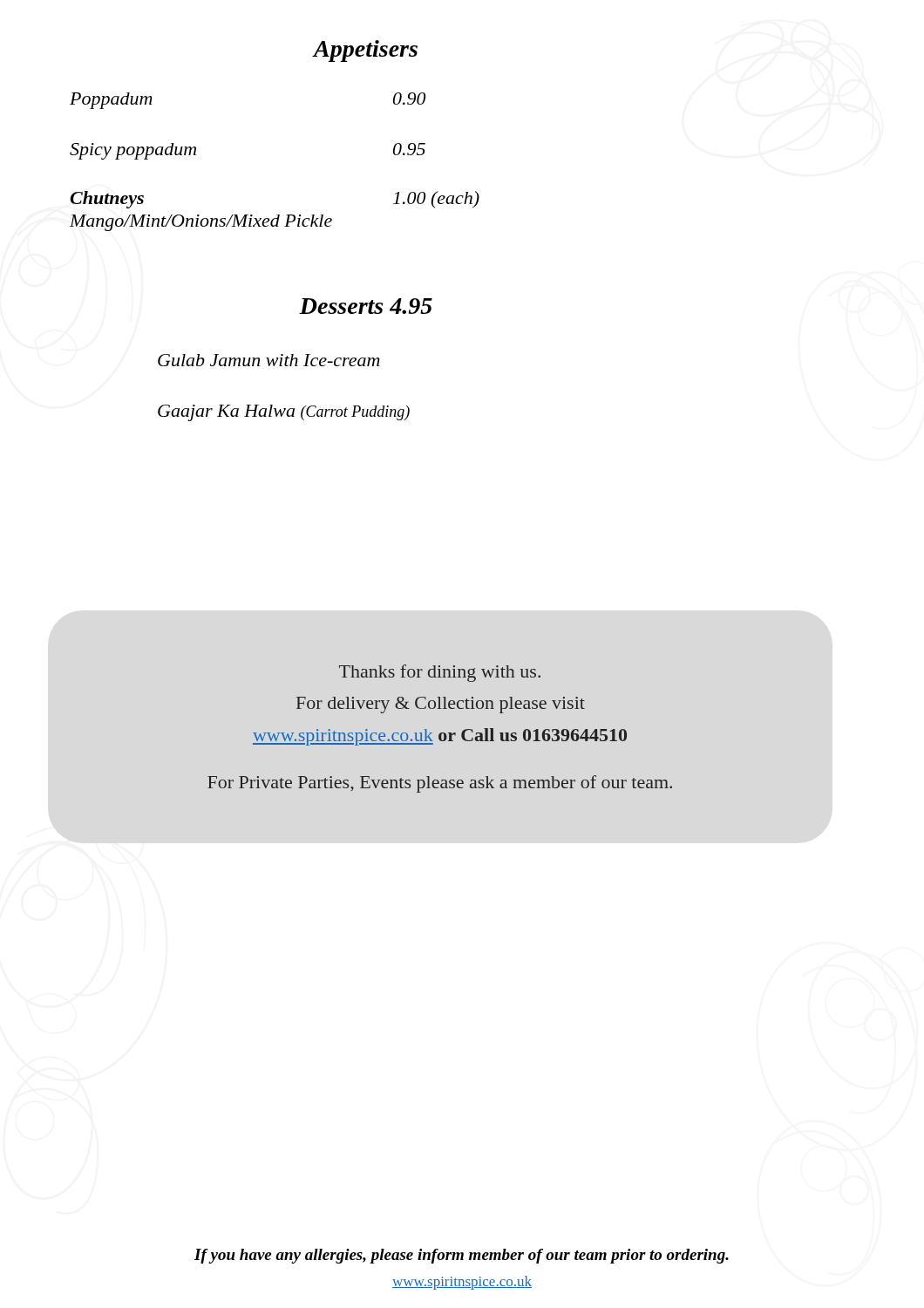924x1308 pixels.
Task: Point to "Desserts 4.95"
Action: [366, 306]
